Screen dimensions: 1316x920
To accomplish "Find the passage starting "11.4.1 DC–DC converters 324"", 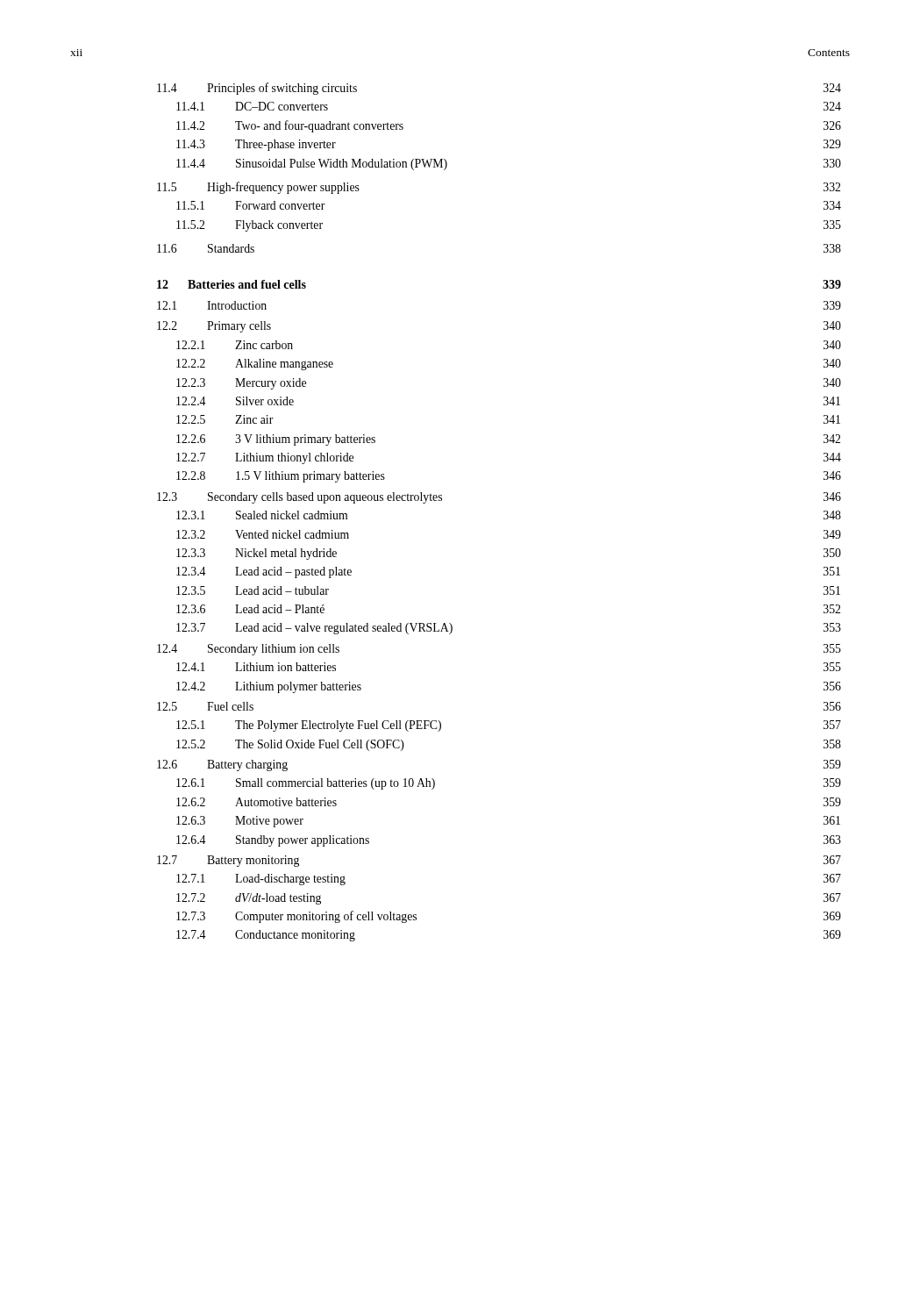I will tap(194, 106).
